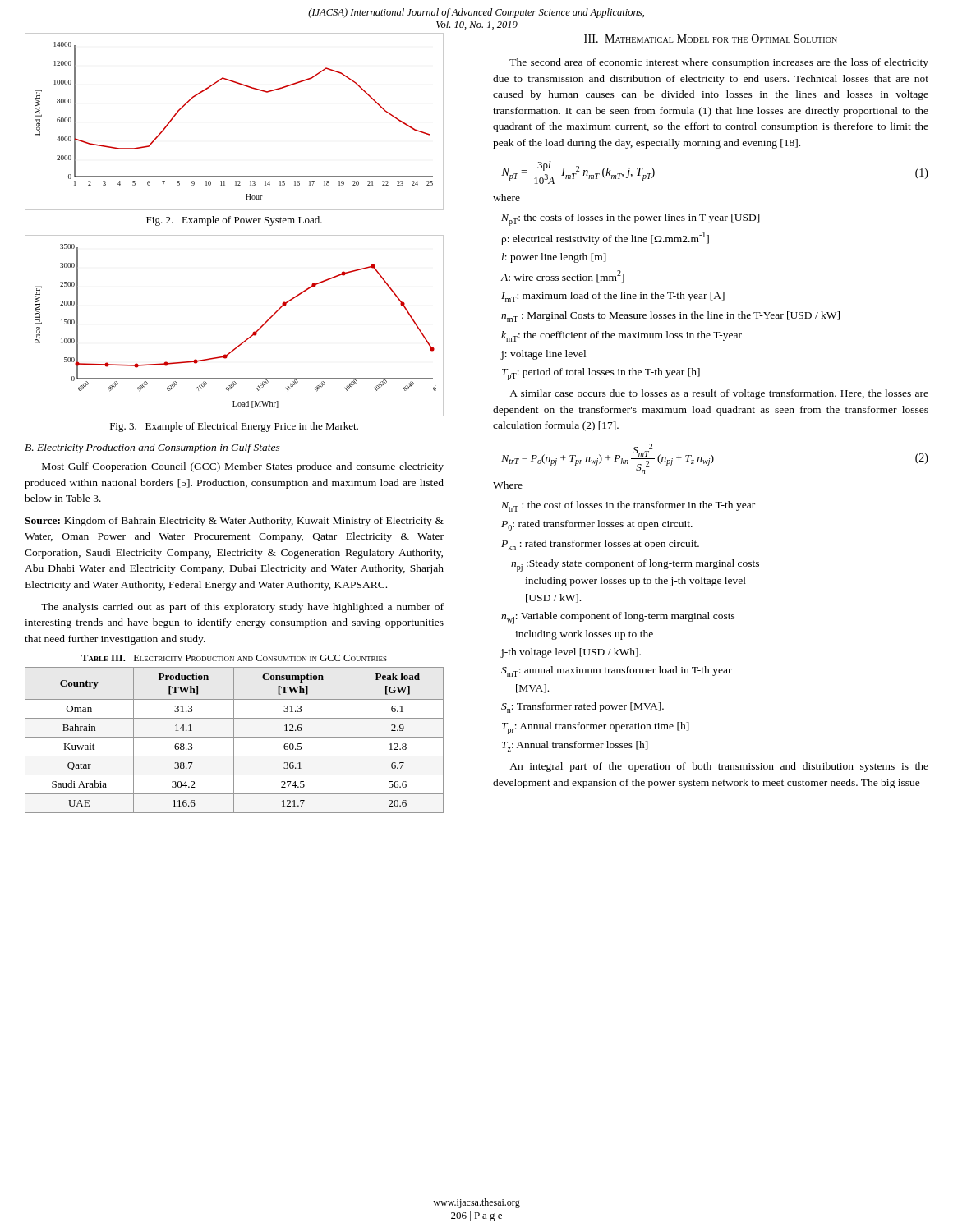The height and width of the screenshot is (1232, 953).
Task: Find the block on this page that starts "The analysis carried"
Action: pos(234,622)
